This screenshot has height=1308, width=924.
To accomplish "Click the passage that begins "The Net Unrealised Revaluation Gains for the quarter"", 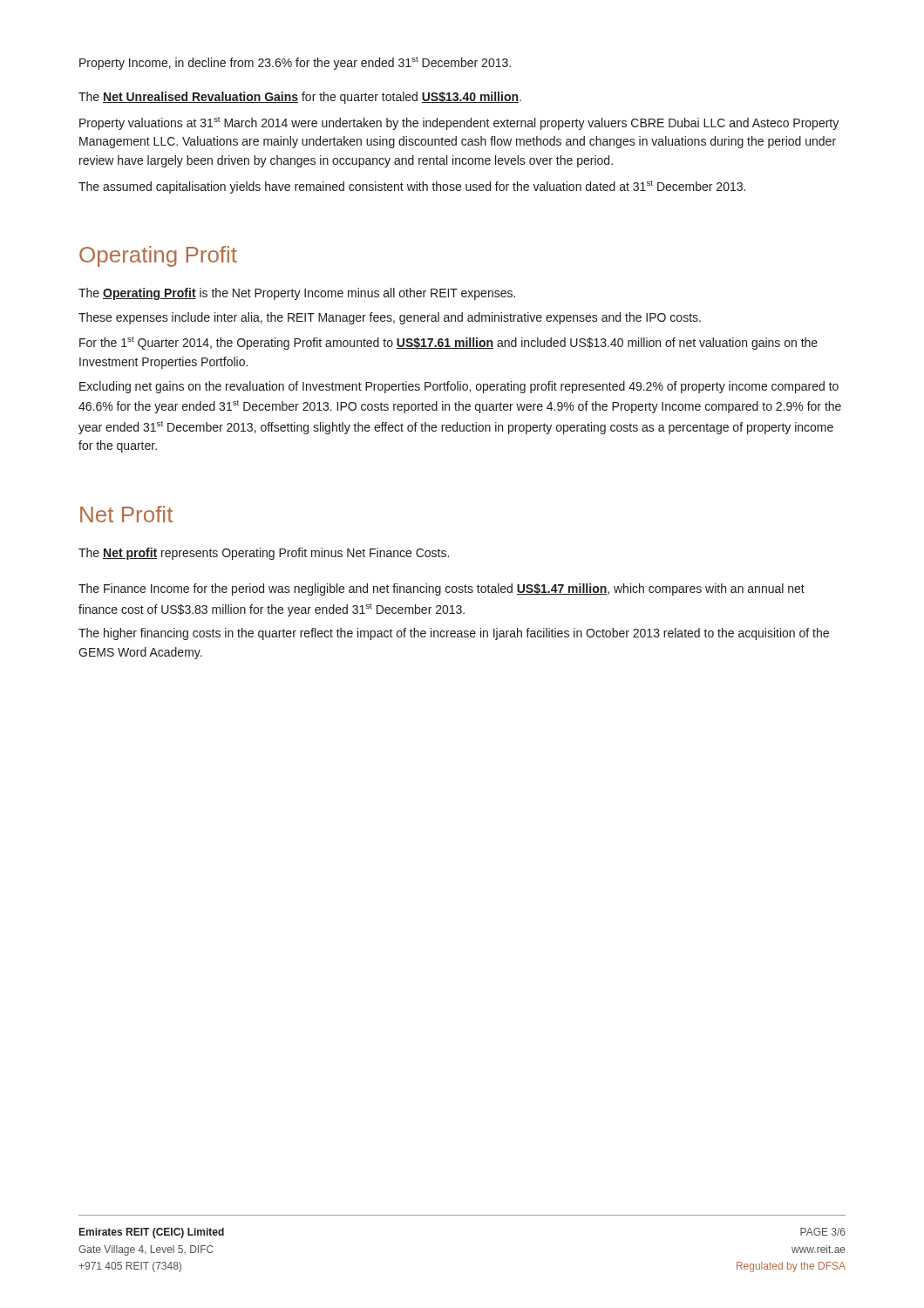I will [462, 142].
